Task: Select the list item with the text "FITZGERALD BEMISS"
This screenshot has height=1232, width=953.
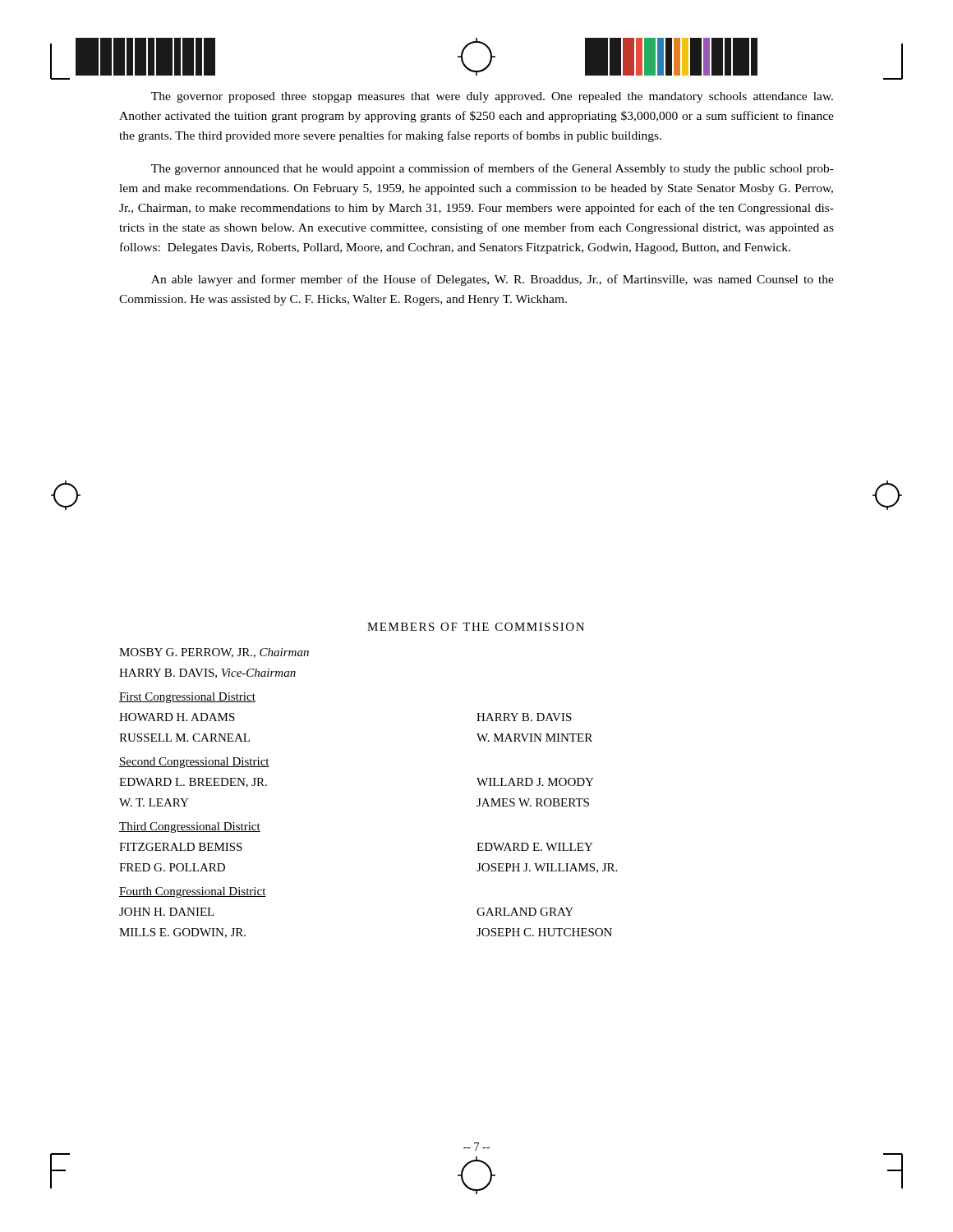Action: [x=181, y=847]
